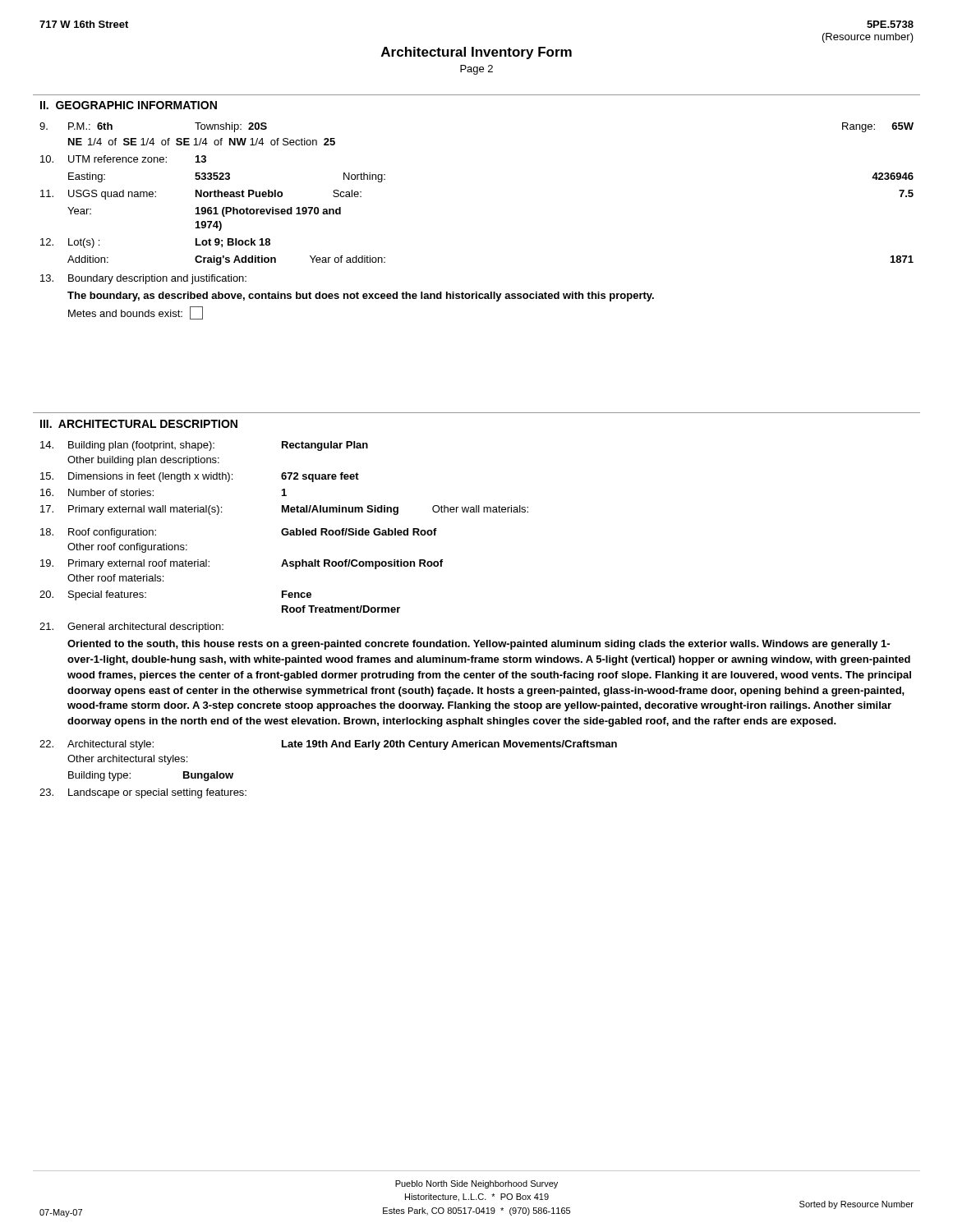Select the text block that reads "Dimensions in feet"
The image size is (953, 1232).
(x=200, y=477)
